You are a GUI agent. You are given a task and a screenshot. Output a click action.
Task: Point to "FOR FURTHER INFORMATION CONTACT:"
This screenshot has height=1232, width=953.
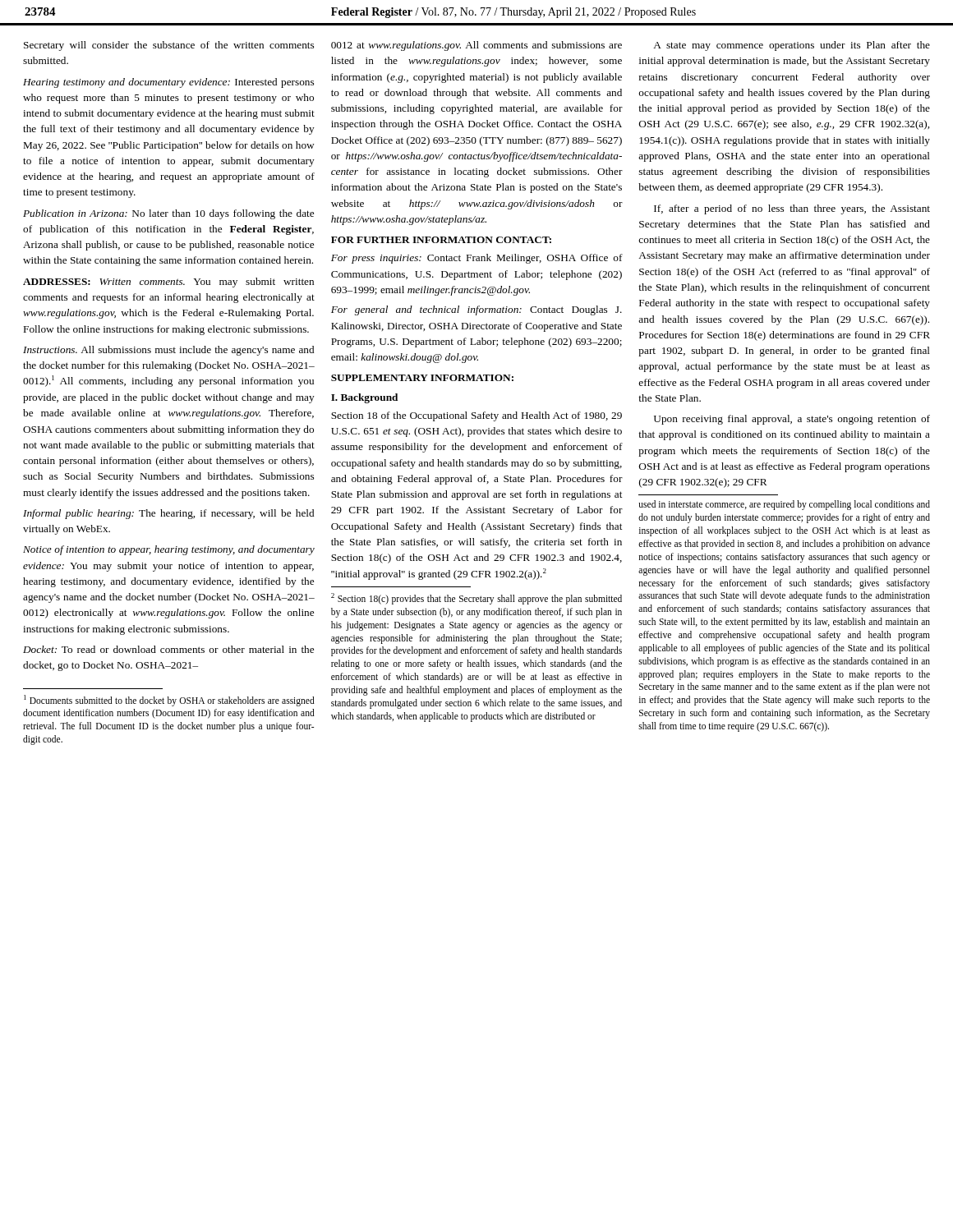click(442, 240)
